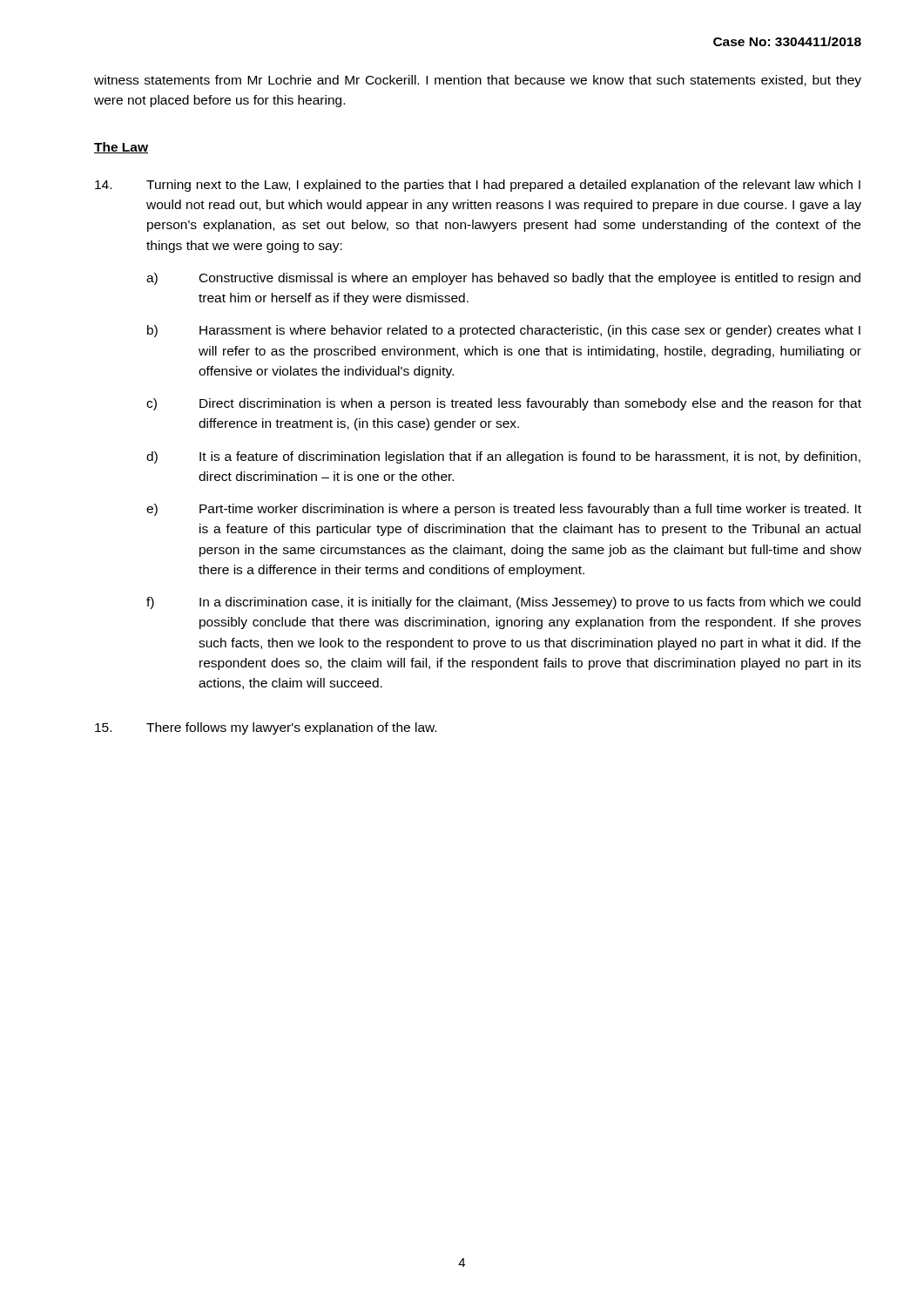
Task: Click on the element starting "f) In a"
Action: (x=504, y=642)
